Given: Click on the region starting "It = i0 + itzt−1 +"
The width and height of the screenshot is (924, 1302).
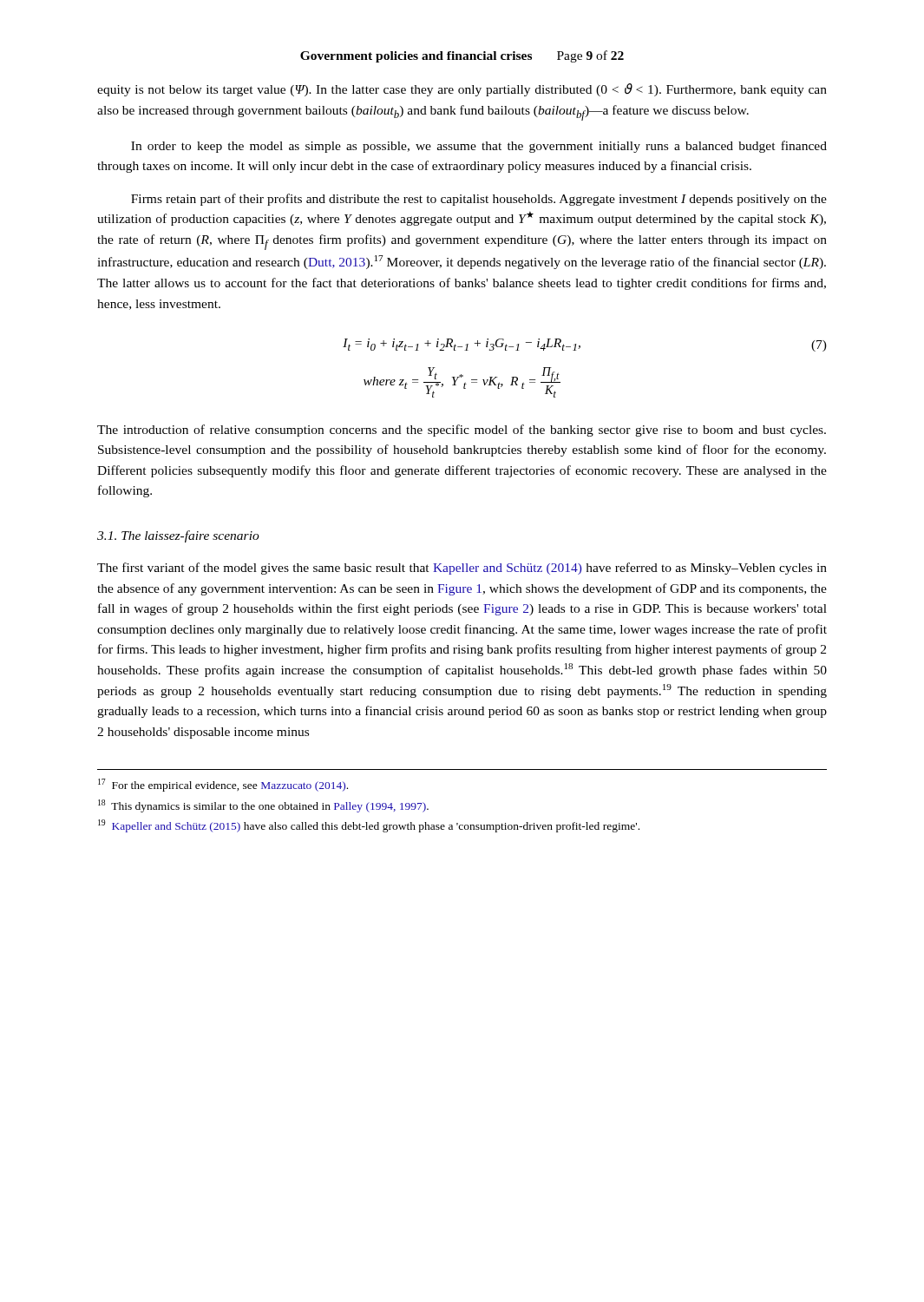Looking at the screenshot, I should click(x=462, y=344).
